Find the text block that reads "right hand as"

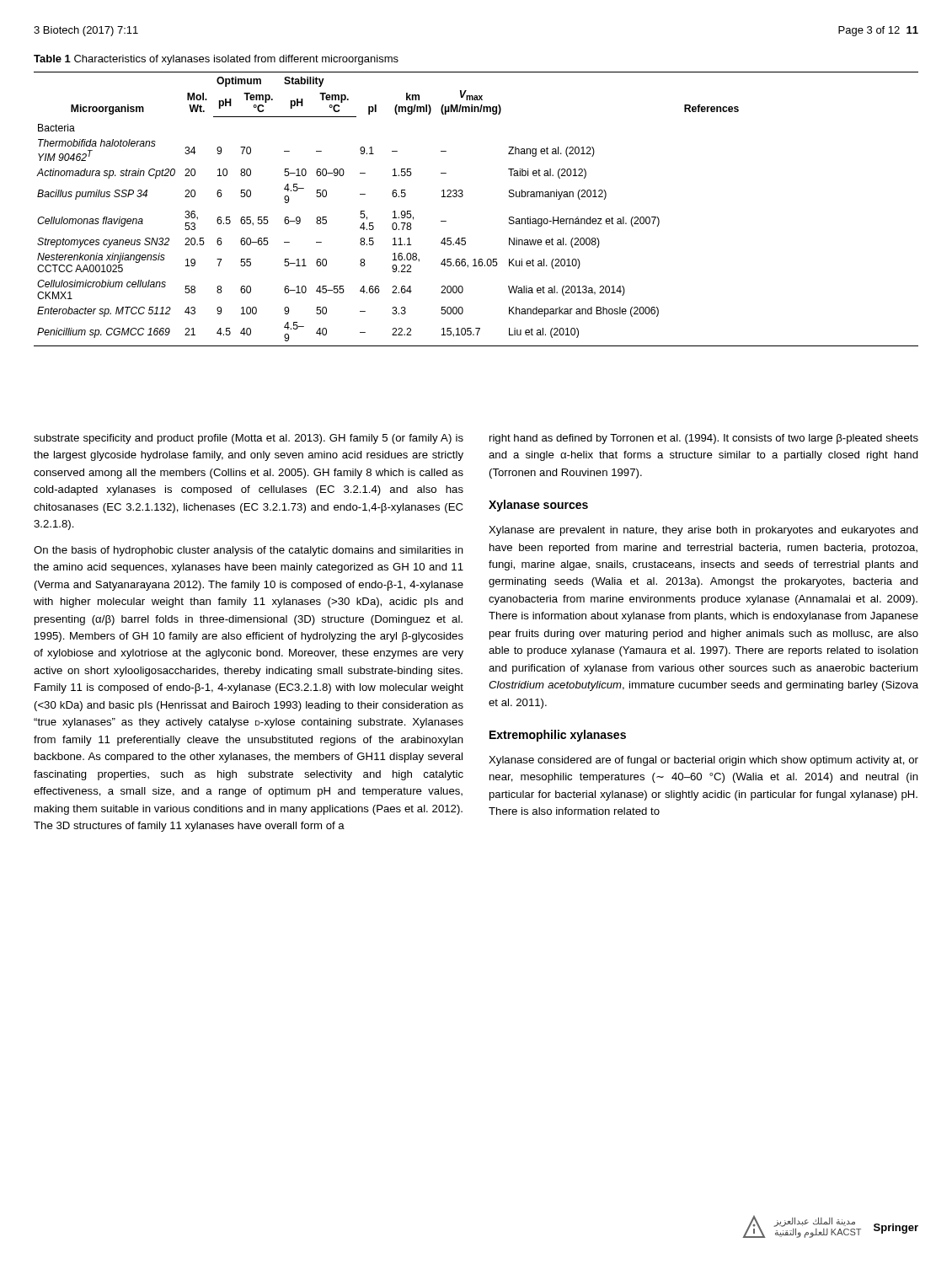(x=703, y=456)
